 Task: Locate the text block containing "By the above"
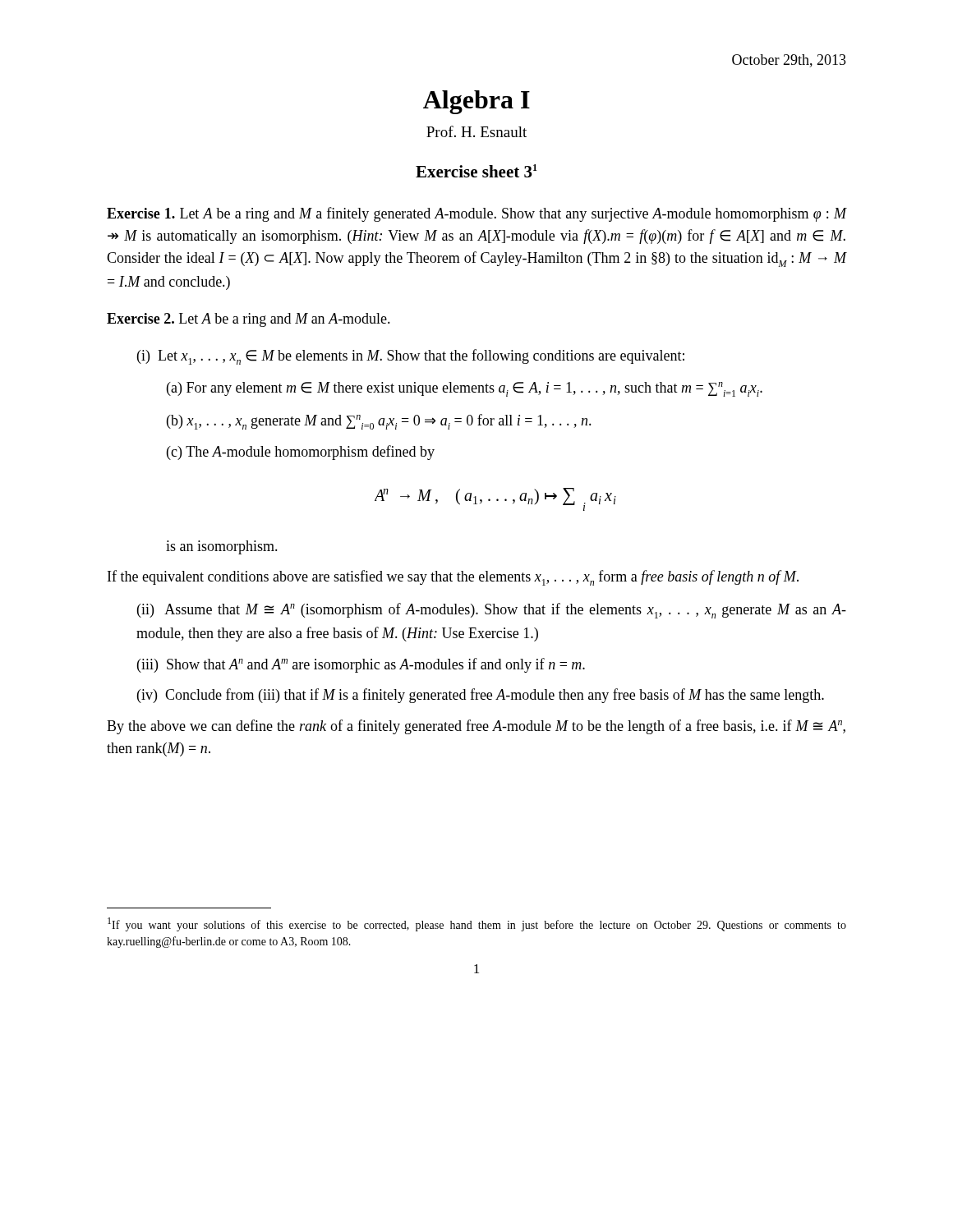pyautogui.click(x=476, y=737)
